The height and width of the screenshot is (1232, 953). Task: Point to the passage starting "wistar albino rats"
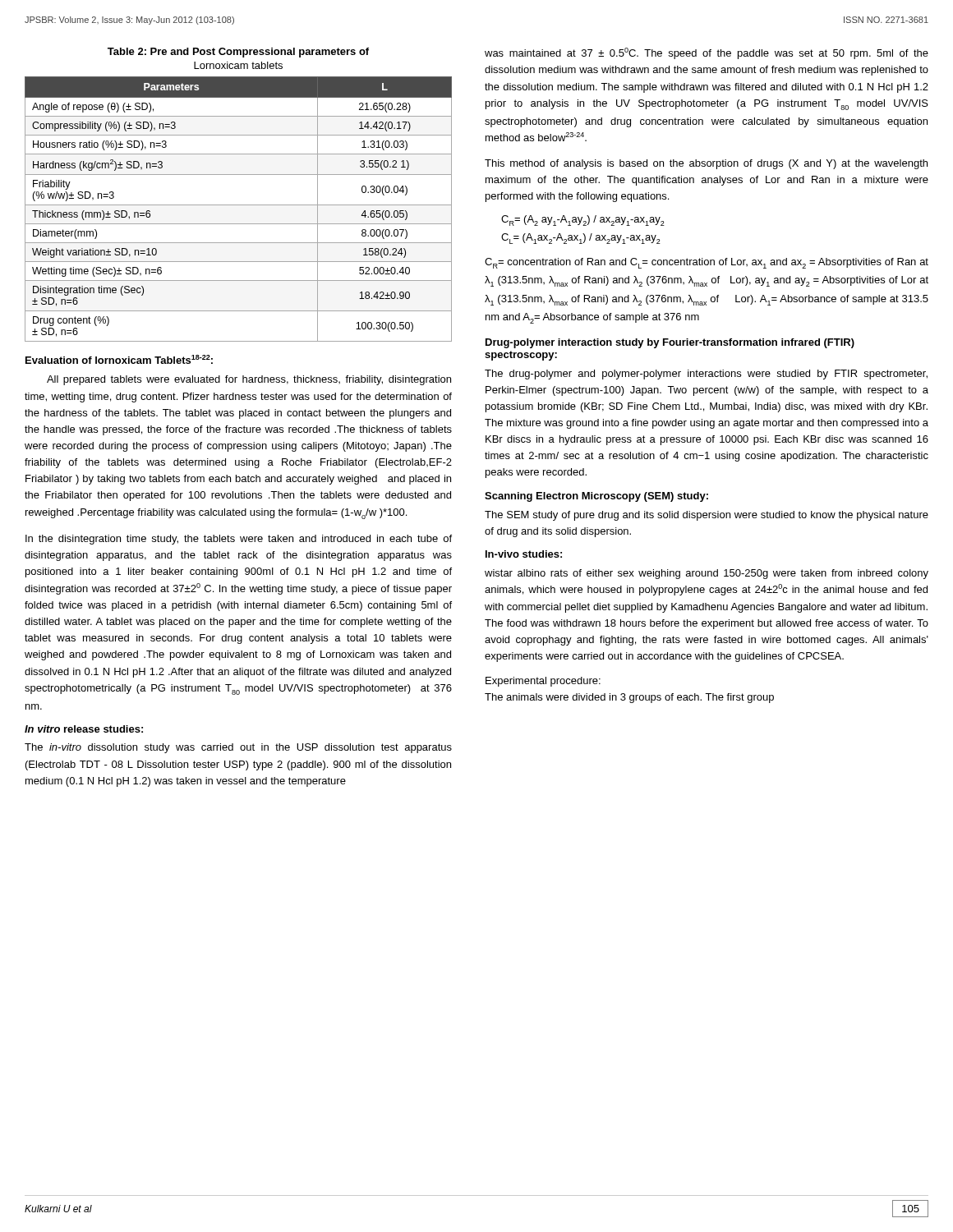(x=707, y=614)
